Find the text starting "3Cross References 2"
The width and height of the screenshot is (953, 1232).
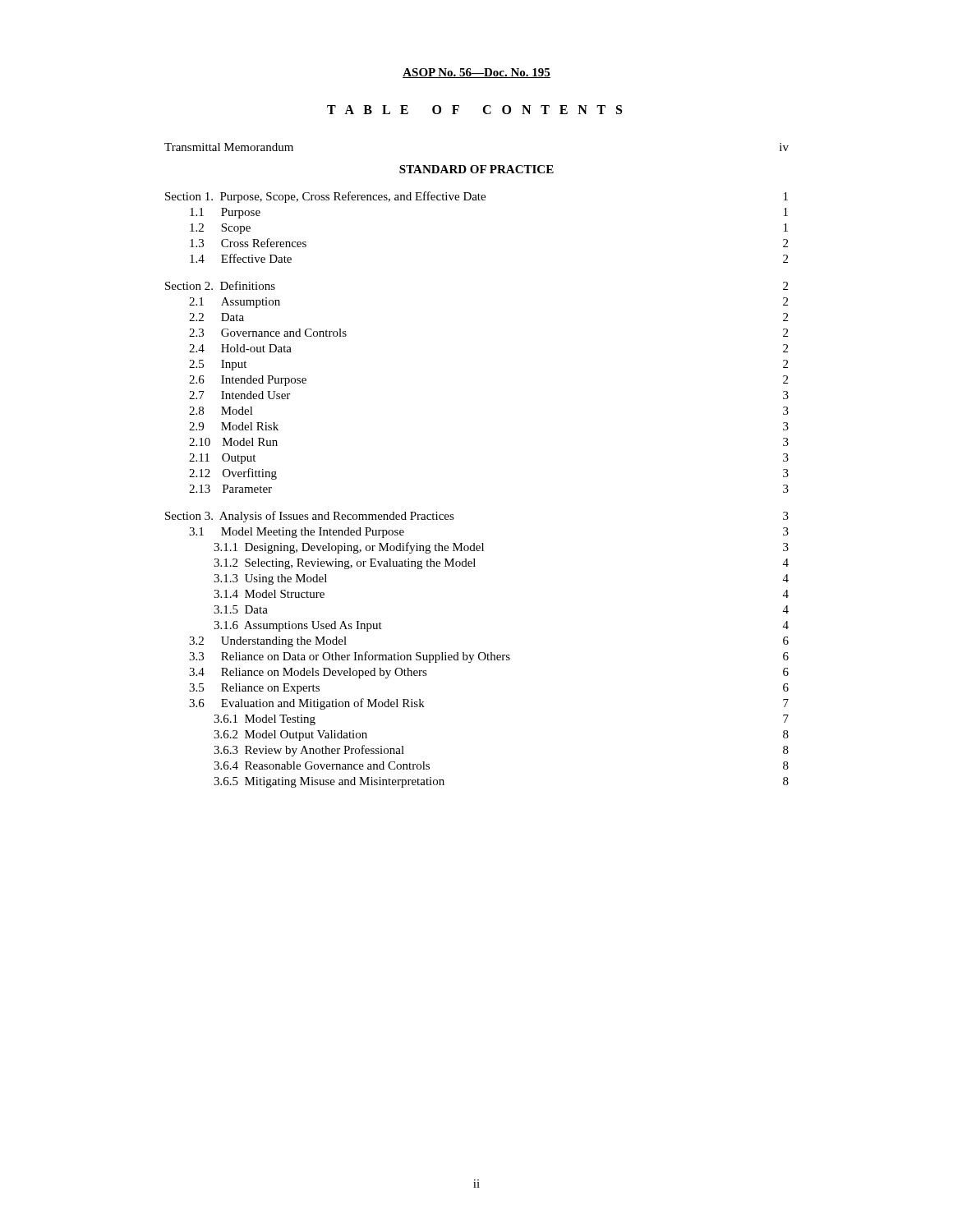[x=258, y=243]
